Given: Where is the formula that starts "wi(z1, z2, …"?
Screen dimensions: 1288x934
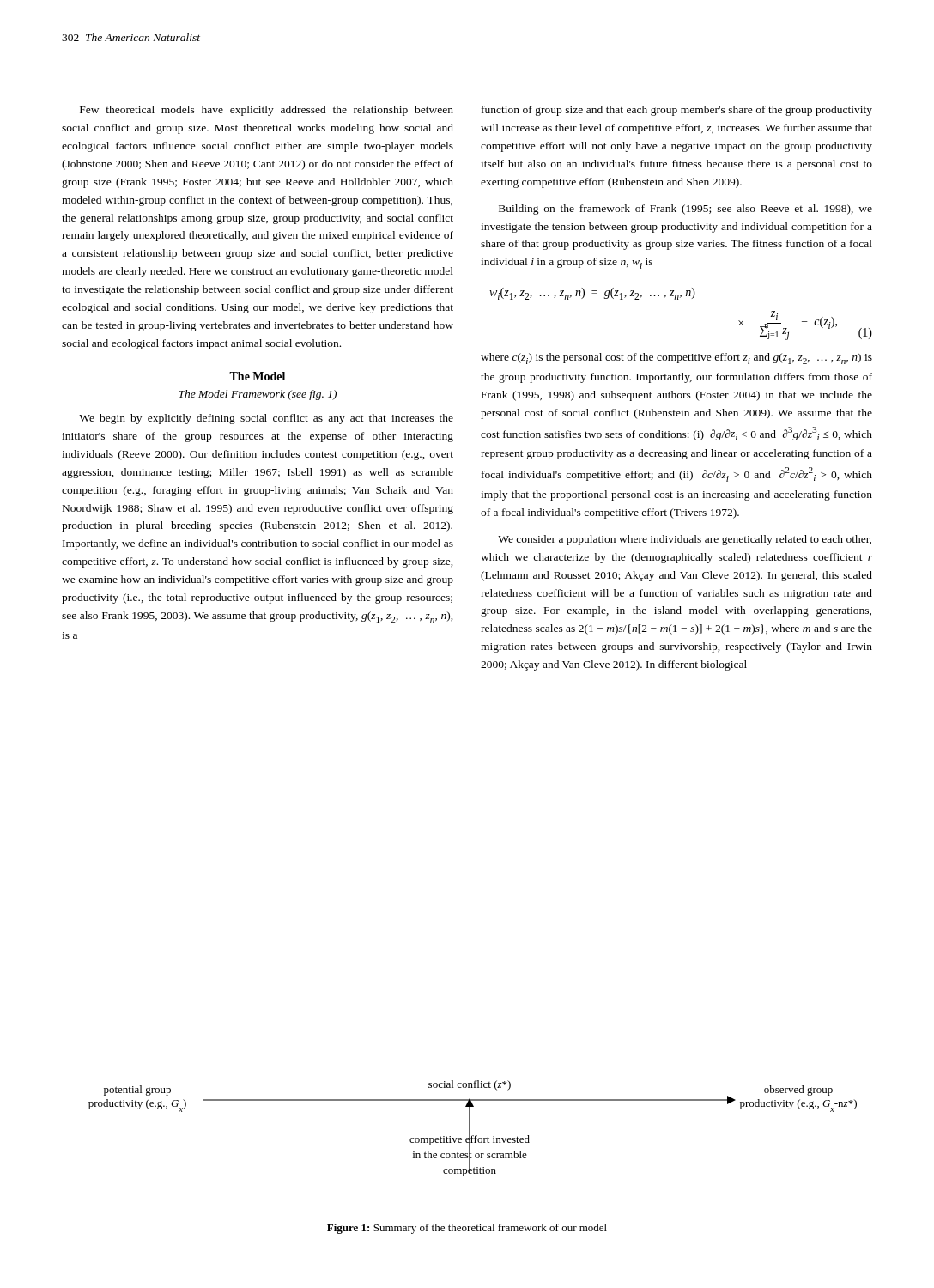Looking at the screenshot, I should (x=592, y=294).
